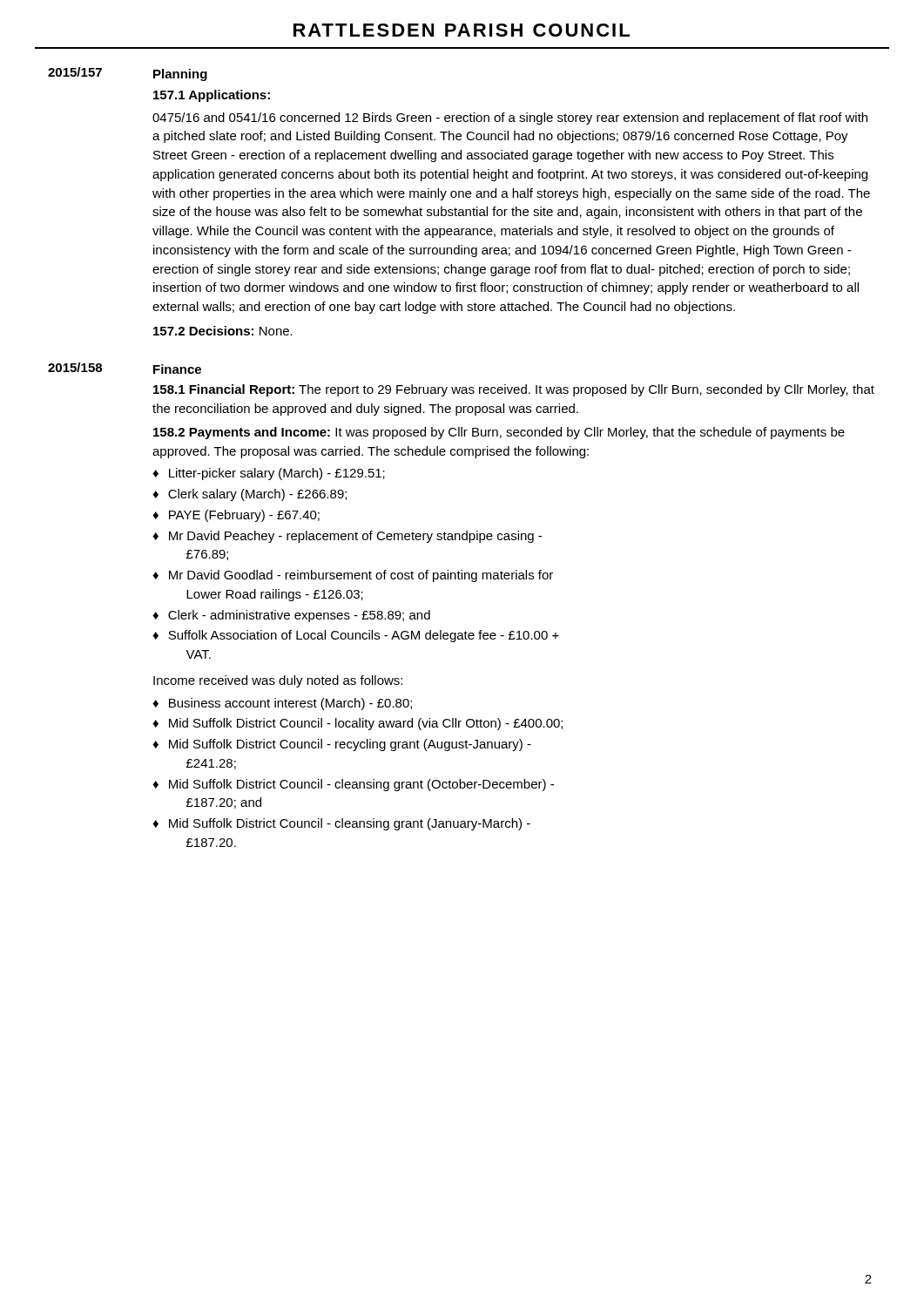
Task: Locate the element starting "Mr David Peachey -"
Action: [355, 544]
